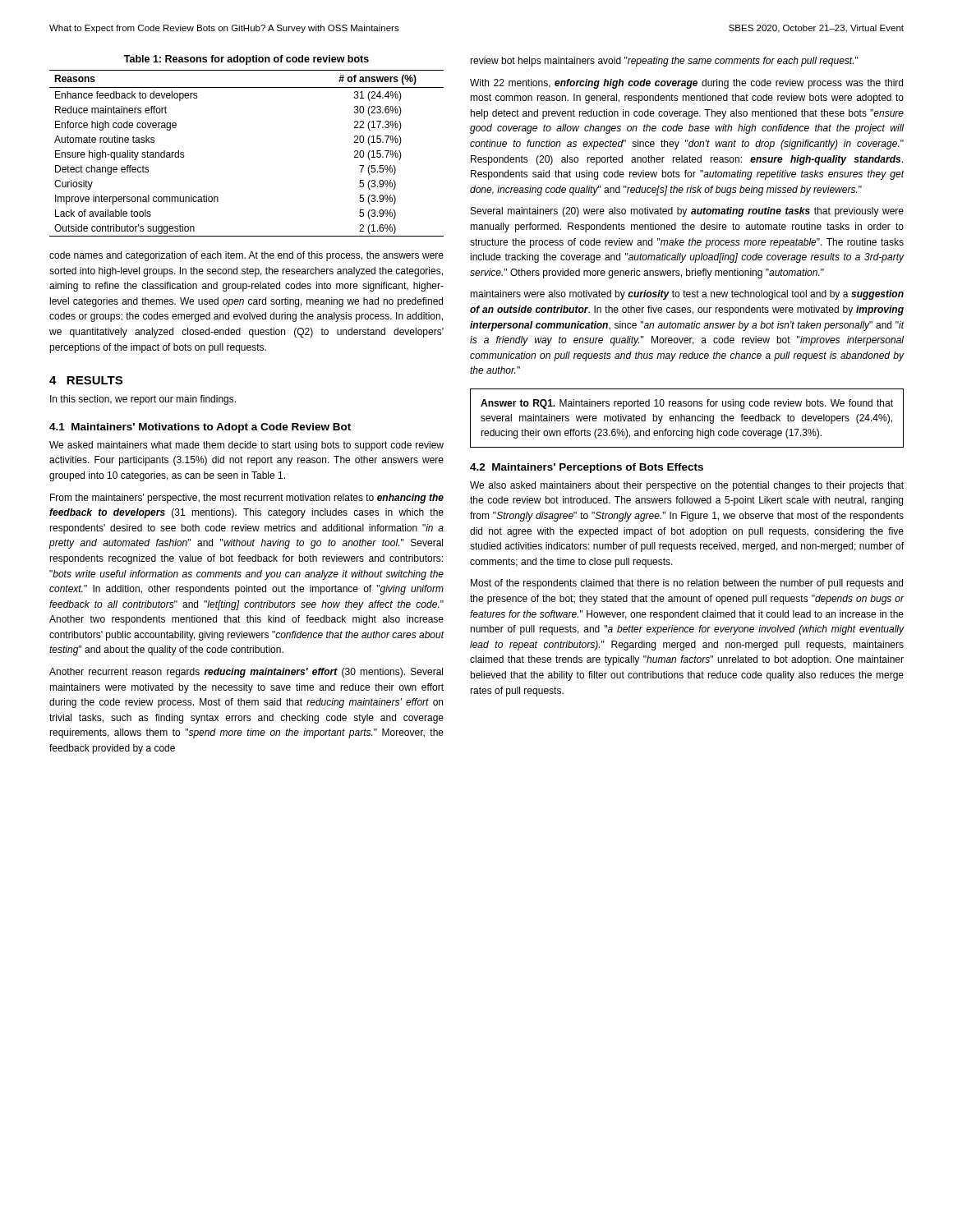953x1232 pixels.
Task: Find the block starting "4.2 Maintainers' Perceptions of Bots Effects"
Action: click(x=587, y=467)
